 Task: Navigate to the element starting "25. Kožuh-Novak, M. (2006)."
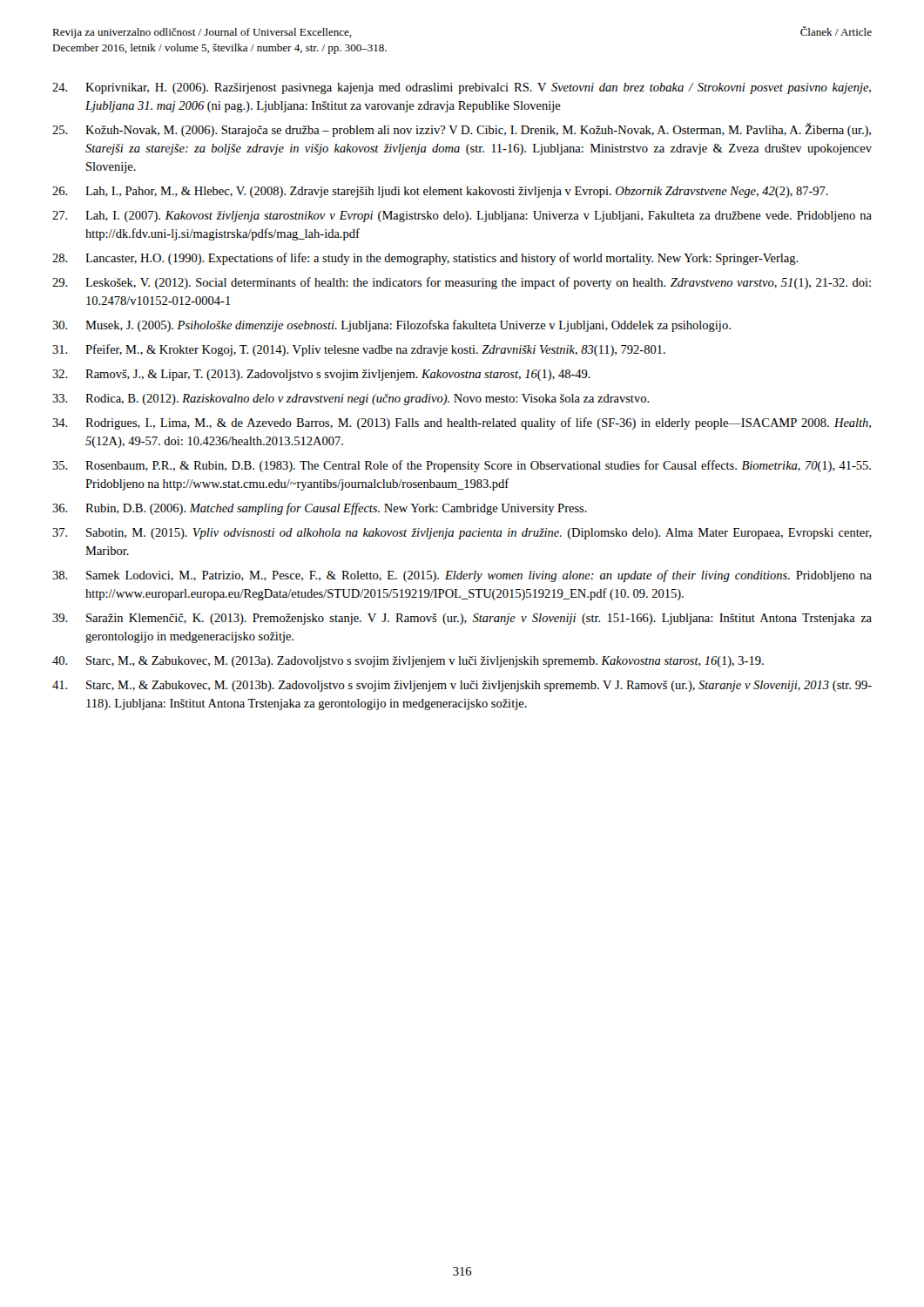pyautogui.click(x=462, y=149)
